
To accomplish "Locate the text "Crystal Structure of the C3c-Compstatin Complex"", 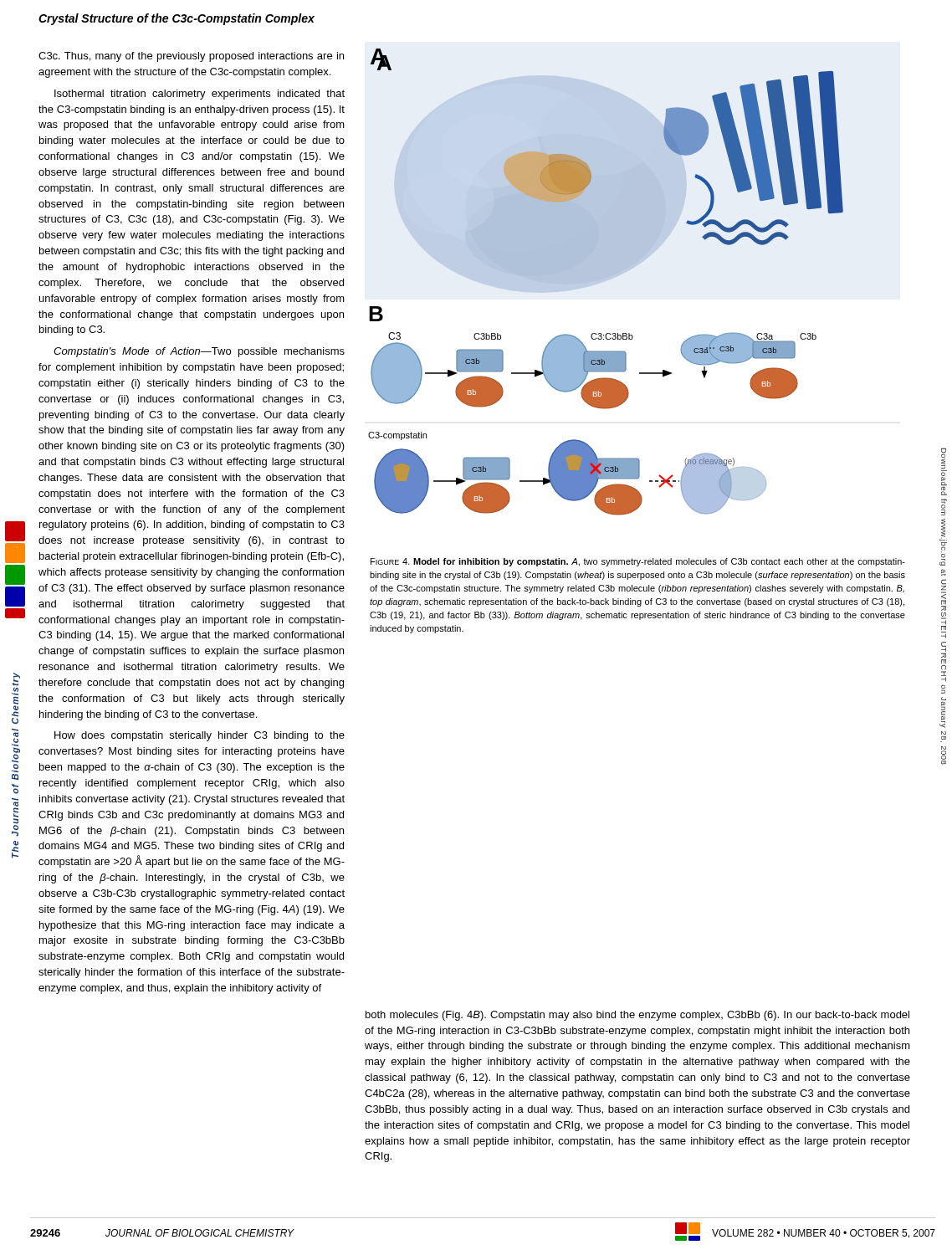I will pos(176,18).
